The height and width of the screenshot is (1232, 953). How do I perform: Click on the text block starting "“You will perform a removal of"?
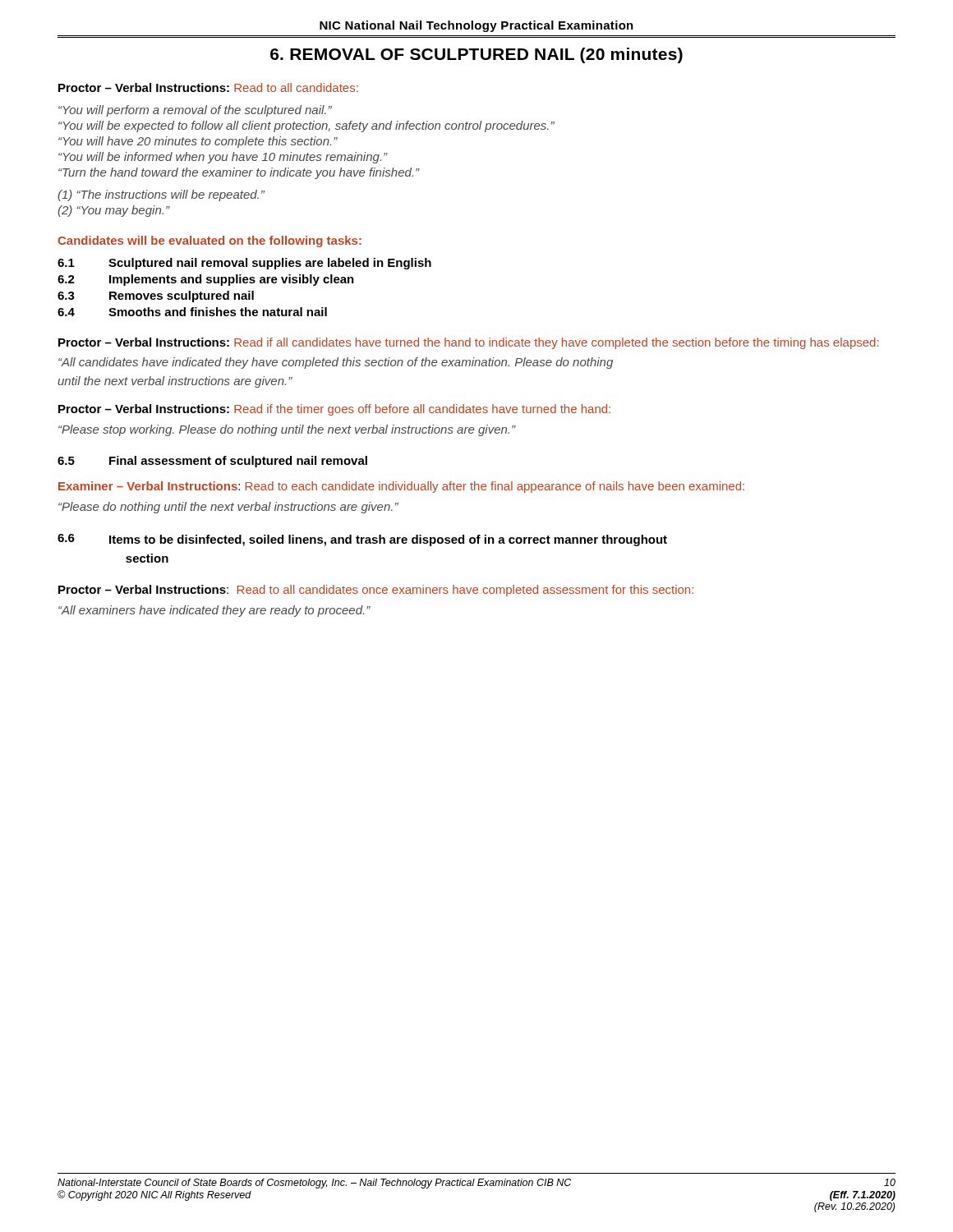194,109
